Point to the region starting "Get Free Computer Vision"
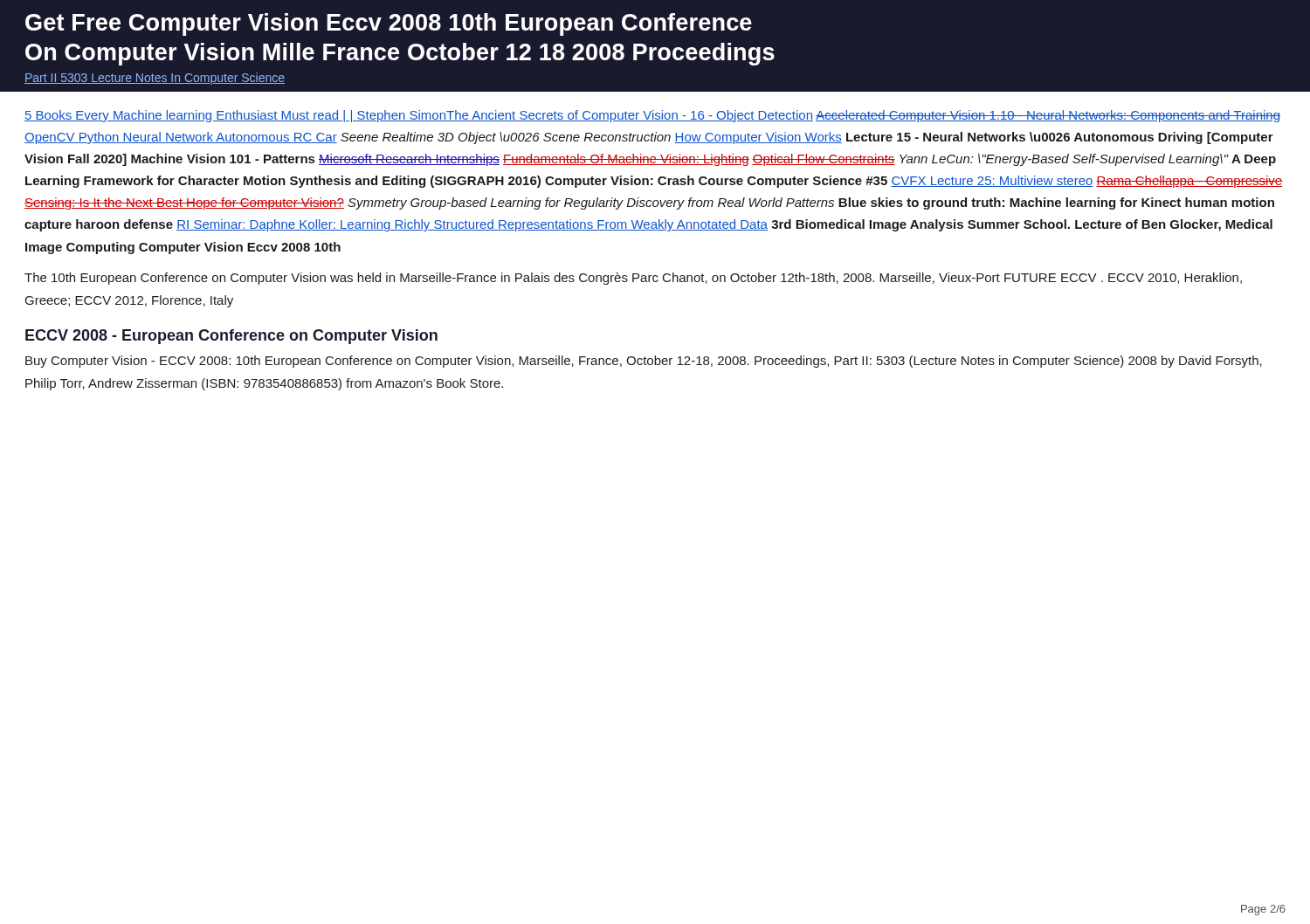Viewport: 1310px width, 924px height. (x=655, y=47)
